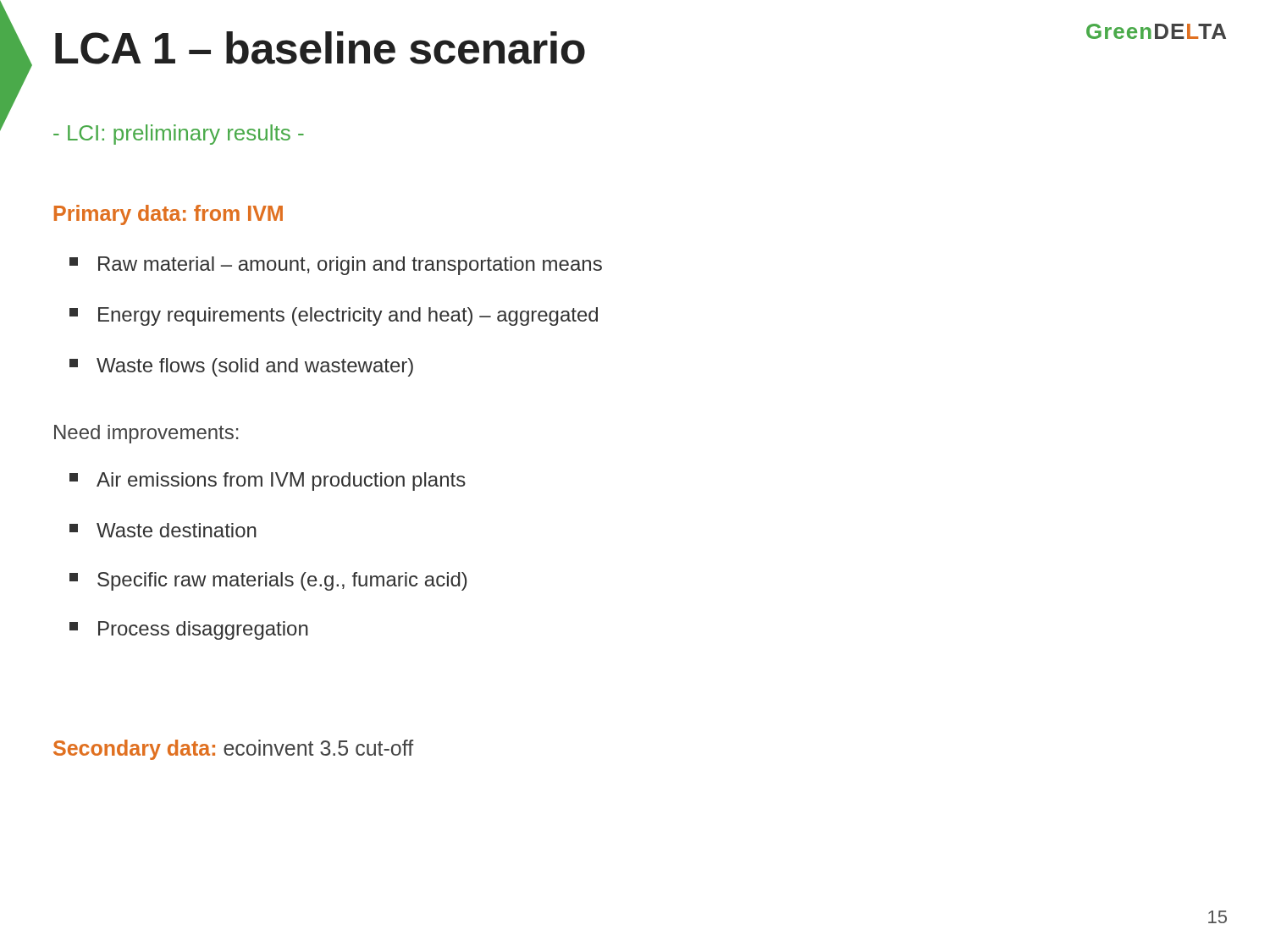The image size is (1270, 952).
Task: Locate the text block starting "Specific raw materials (e.g.,"
Action: [269, 579]
